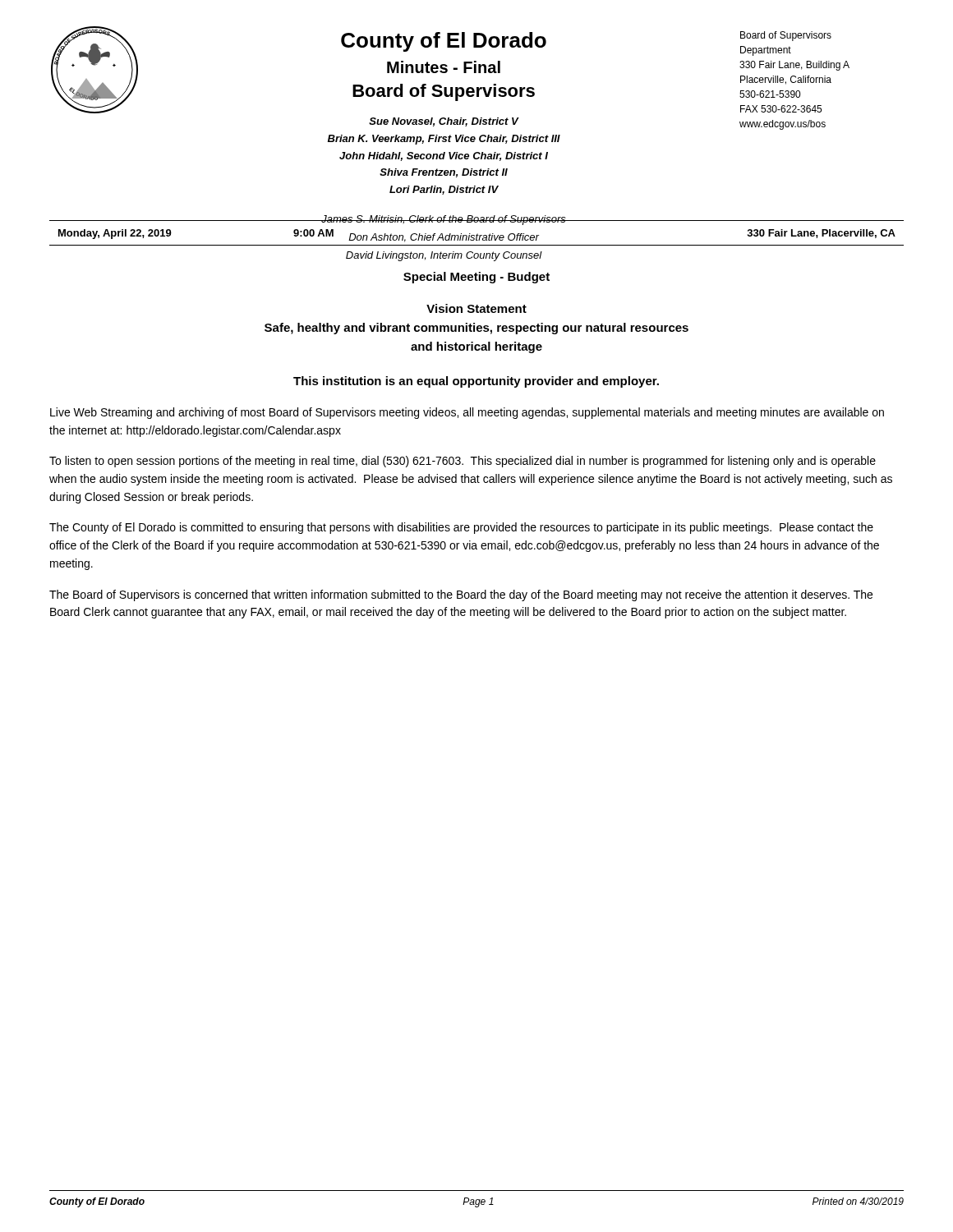Screen dimensions: 1232x953
Task: Select the text block with the text "James S. Mitrisin,"
Action: pos(444,237)
